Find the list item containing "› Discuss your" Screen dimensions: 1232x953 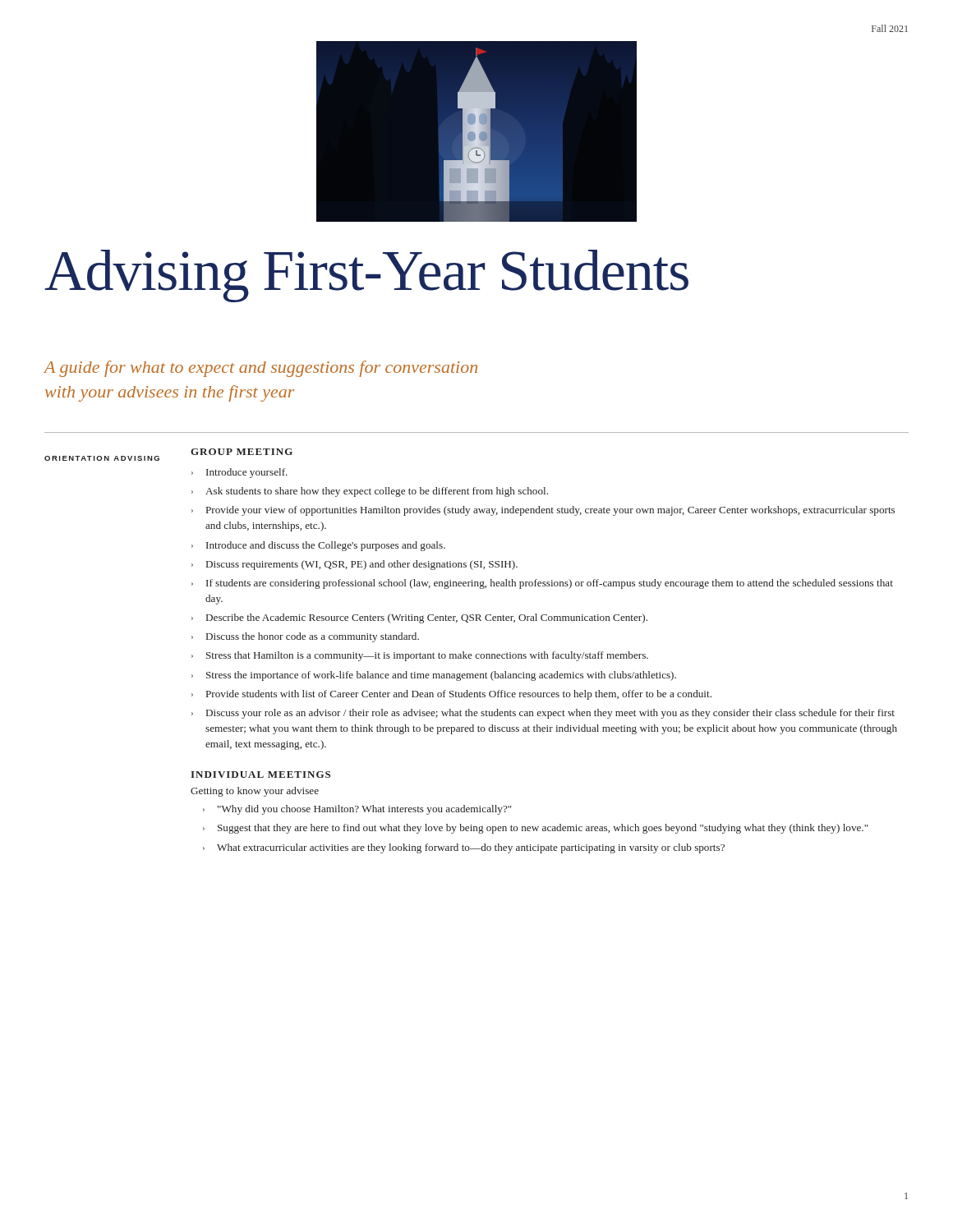click(x=550, y=728)
